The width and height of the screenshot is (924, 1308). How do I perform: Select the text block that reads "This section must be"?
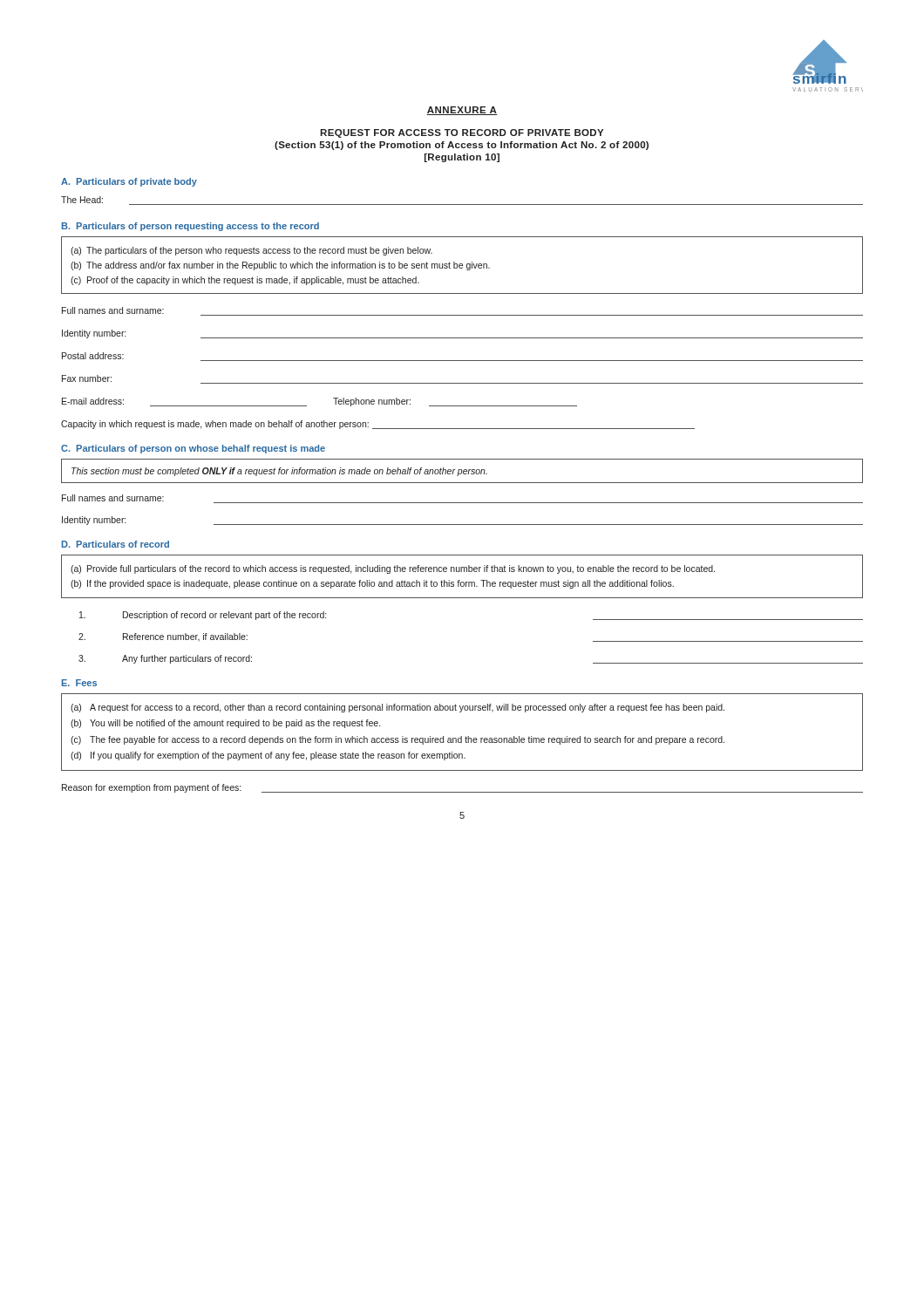point(279,471)
